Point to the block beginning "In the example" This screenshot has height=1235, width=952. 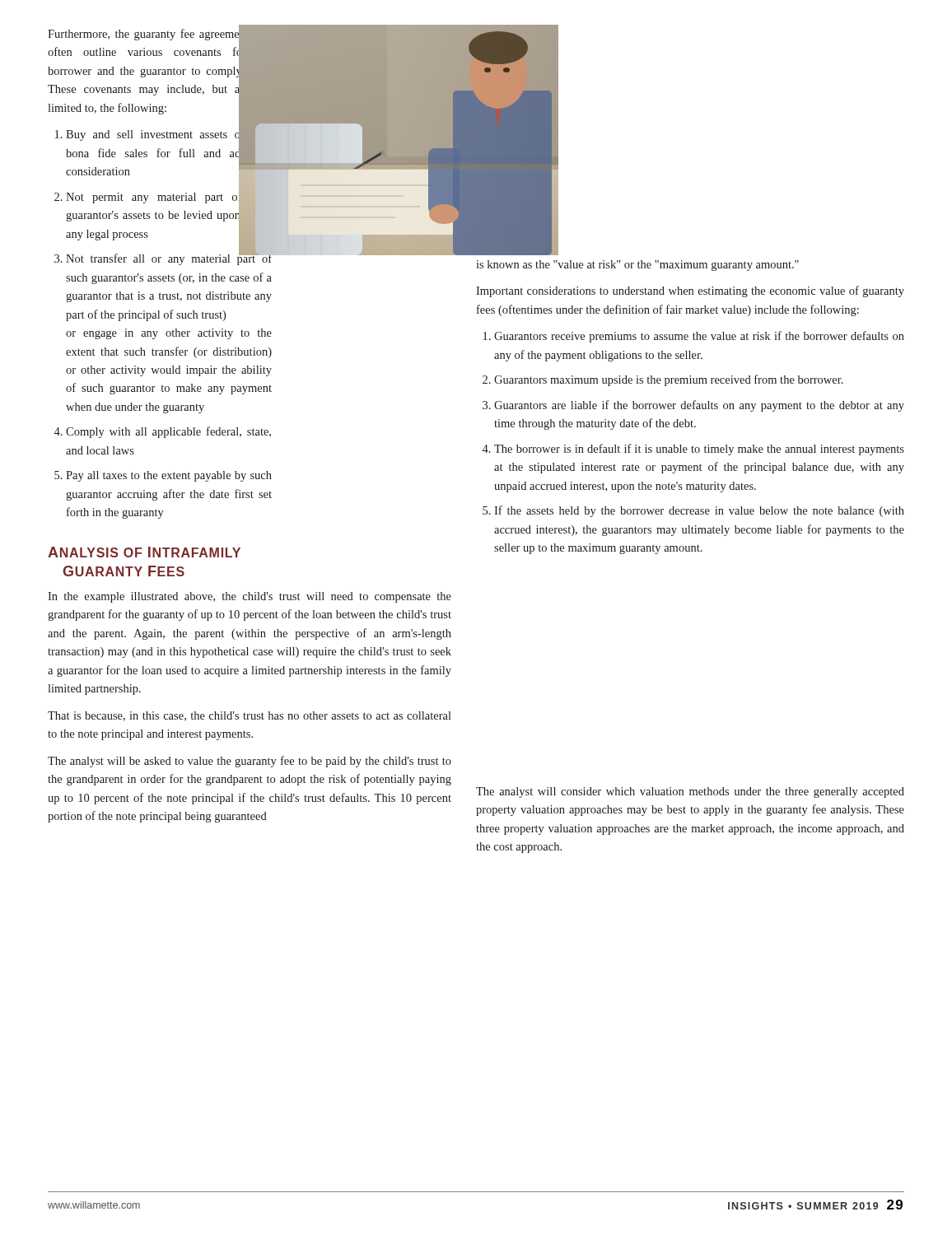pos(250,706)
